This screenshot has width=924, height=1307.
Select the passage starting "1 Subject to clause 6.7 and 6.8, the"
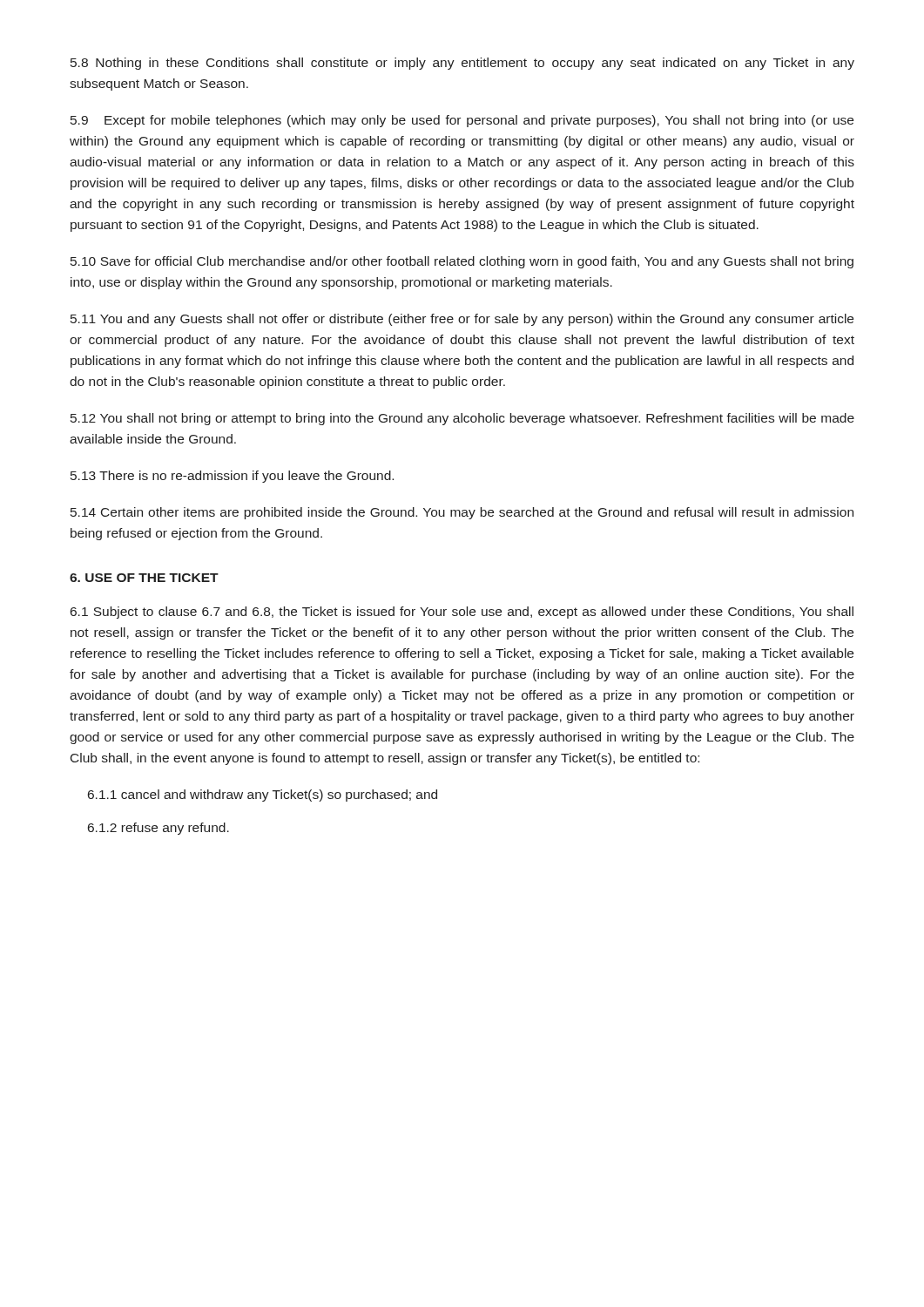pyautogui.click(x=462, y=685)
